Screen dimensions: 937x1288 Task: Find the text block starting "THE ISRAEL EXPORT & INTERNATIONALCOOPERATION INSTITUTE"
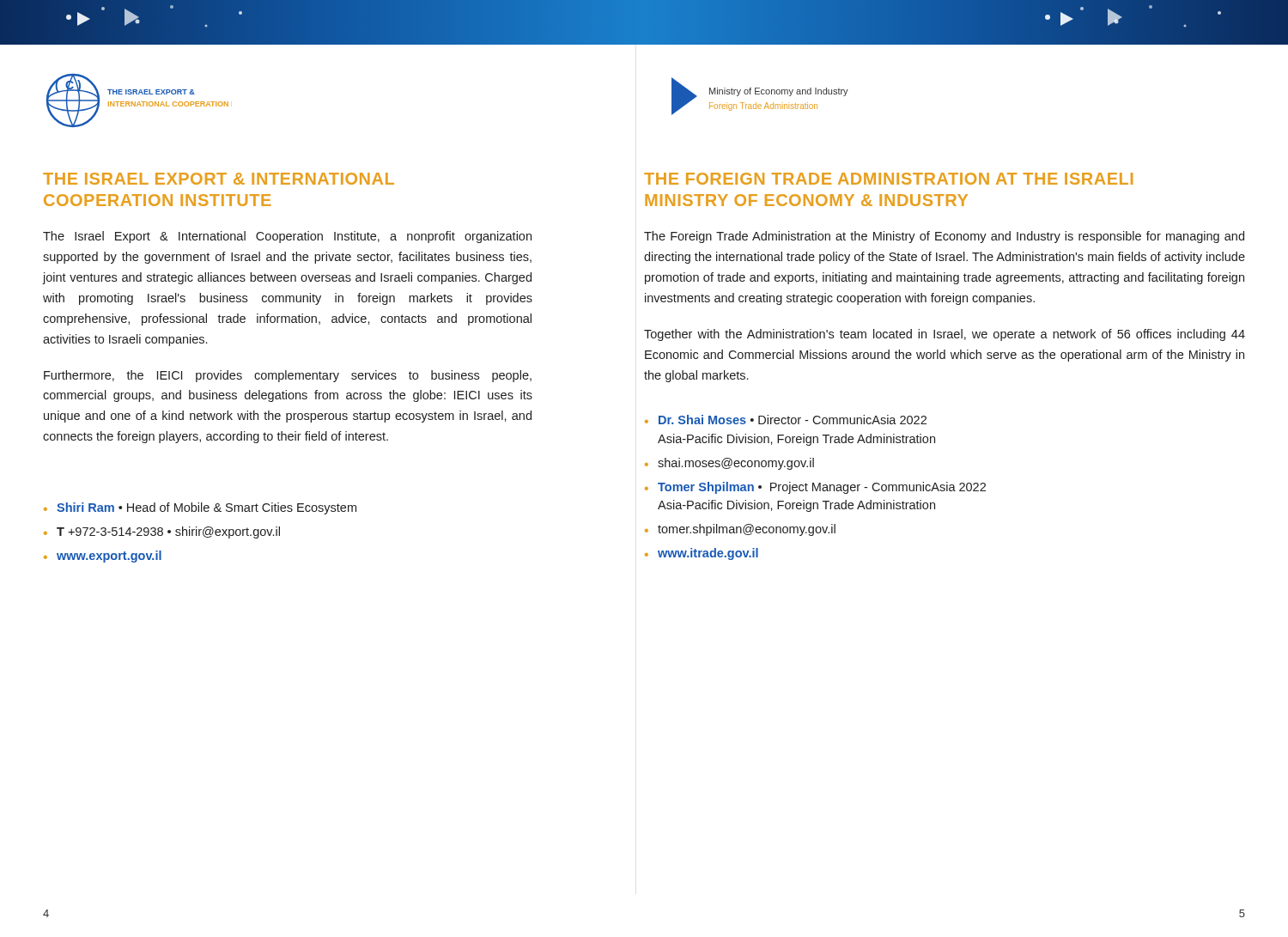click(x=219, y=189)
